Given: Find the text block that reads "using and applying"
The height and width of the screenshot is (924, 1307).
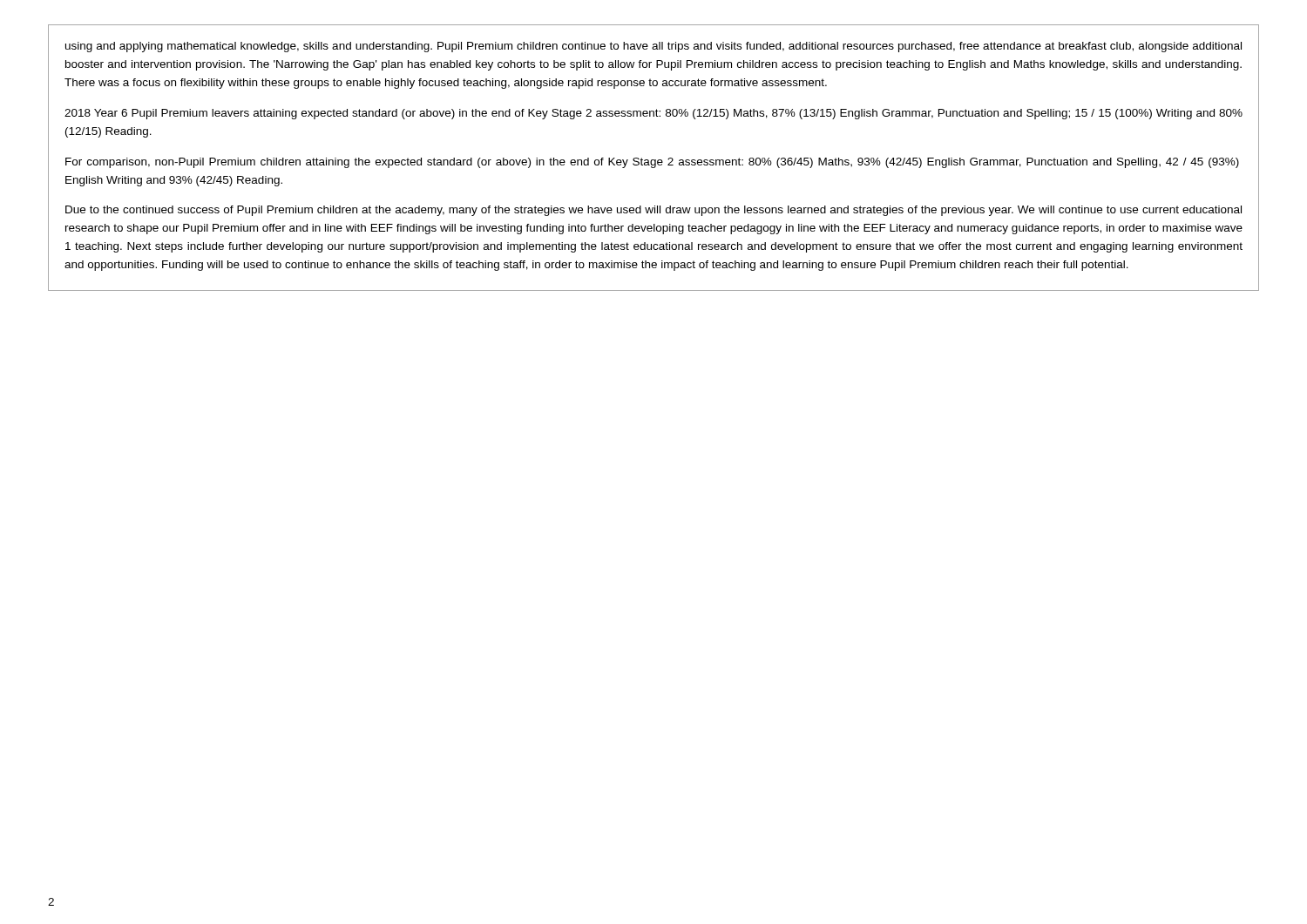Looking at the screenshot, I should (x=654, y=64).
